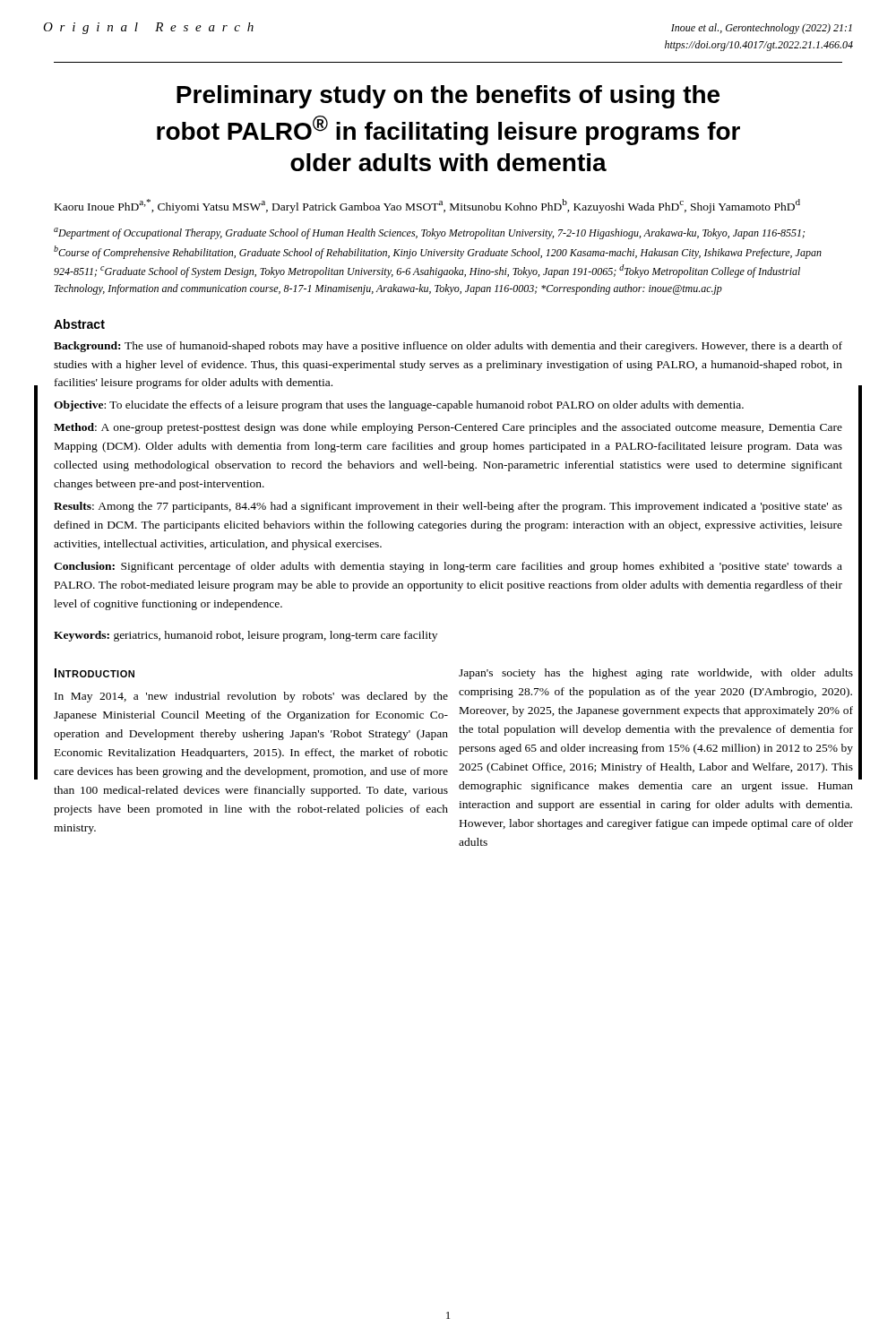This screenshot has height=1344, width=896.
Task: Locate the text starting "Japan's society has the highest aging"
Action: pos(656,757)
